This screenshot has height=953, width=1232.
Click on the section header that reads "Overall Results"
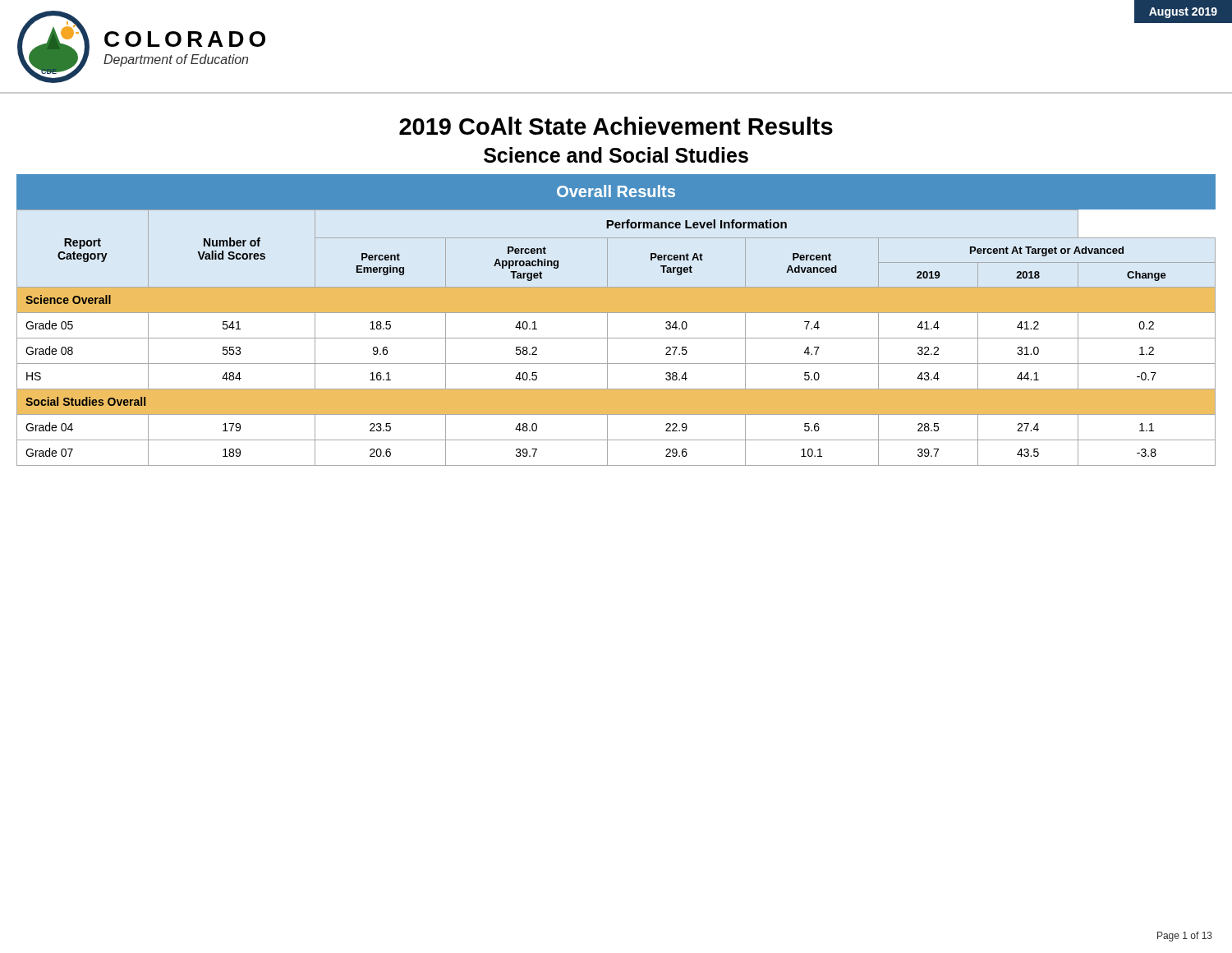coord(616,191)
